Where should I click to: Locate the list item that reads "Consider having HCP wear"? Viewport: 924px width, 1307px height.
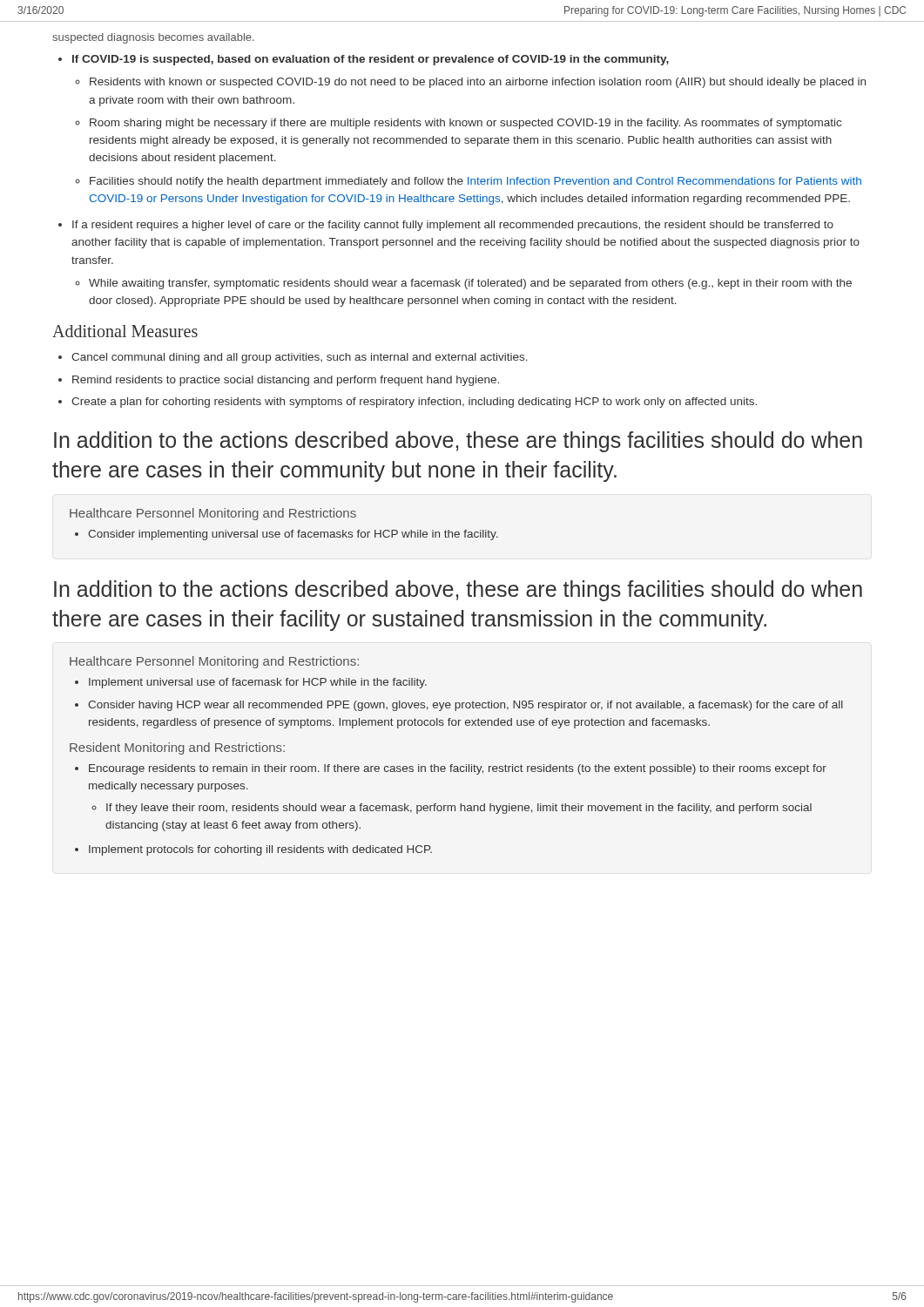coord(466,713)
